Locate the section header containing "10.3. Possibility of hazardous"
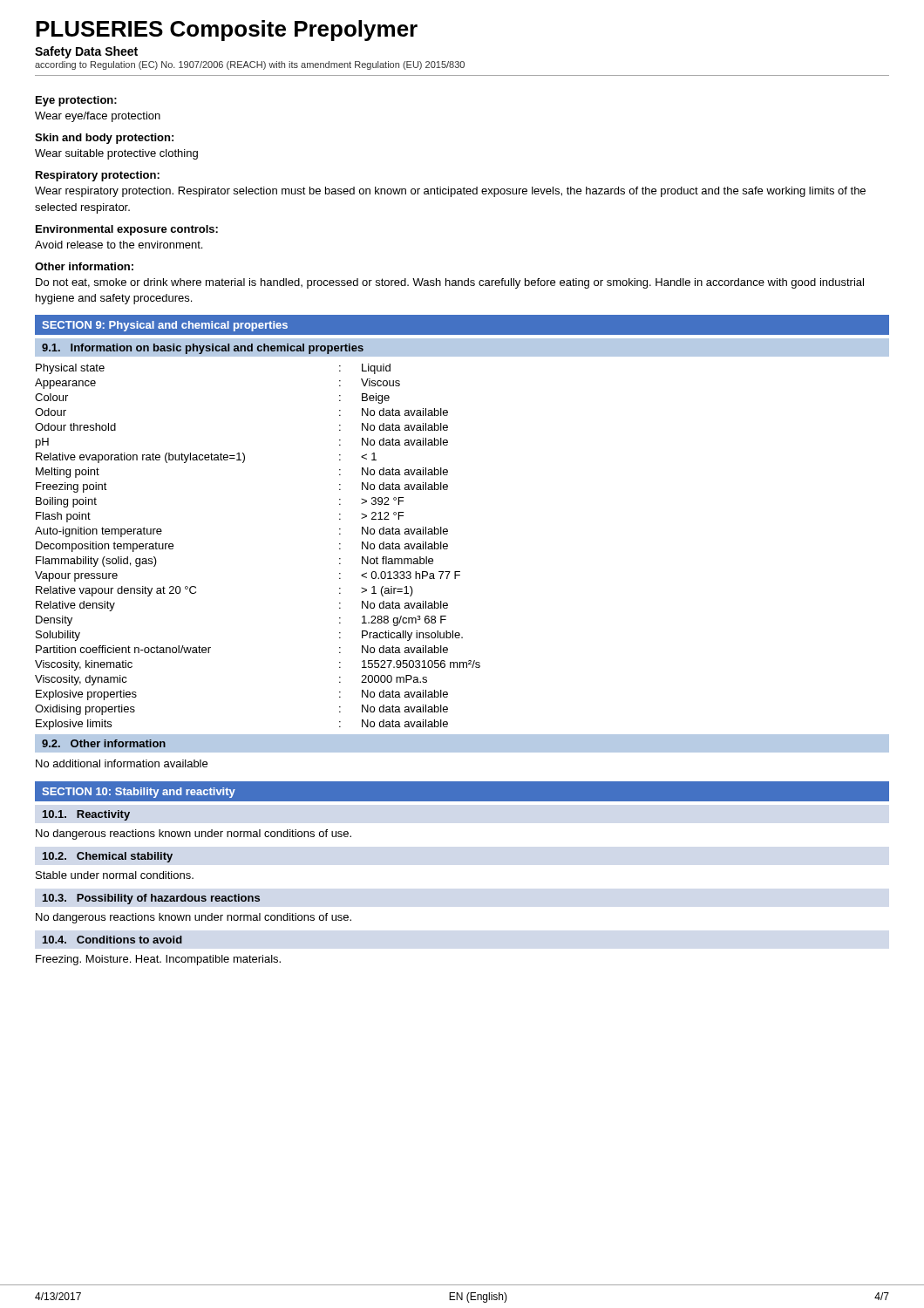The height and width of the screenshot is (1308, 924). (x=151, y=899)
